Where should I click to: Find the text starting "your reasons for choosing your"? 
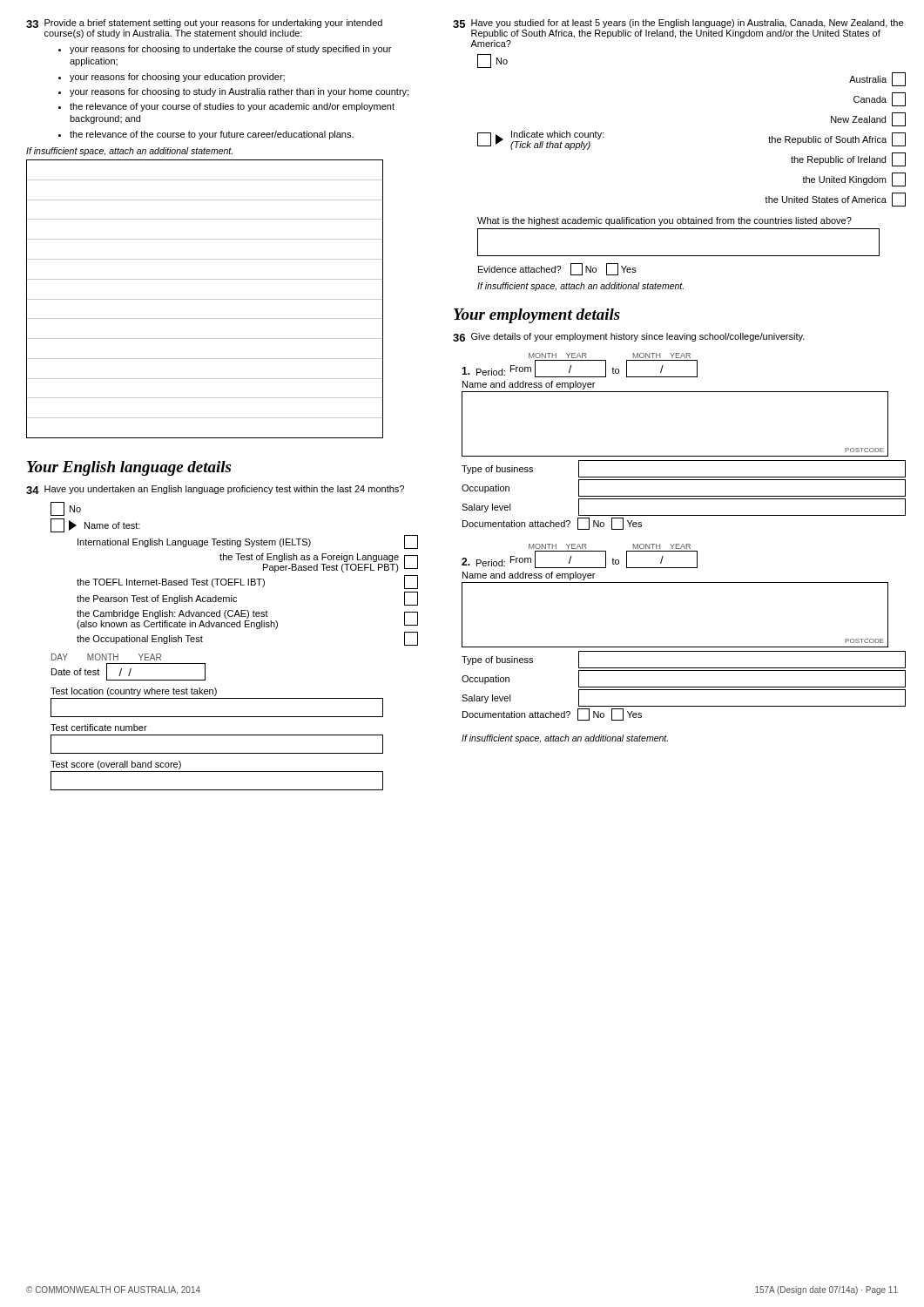coord(178,76)
